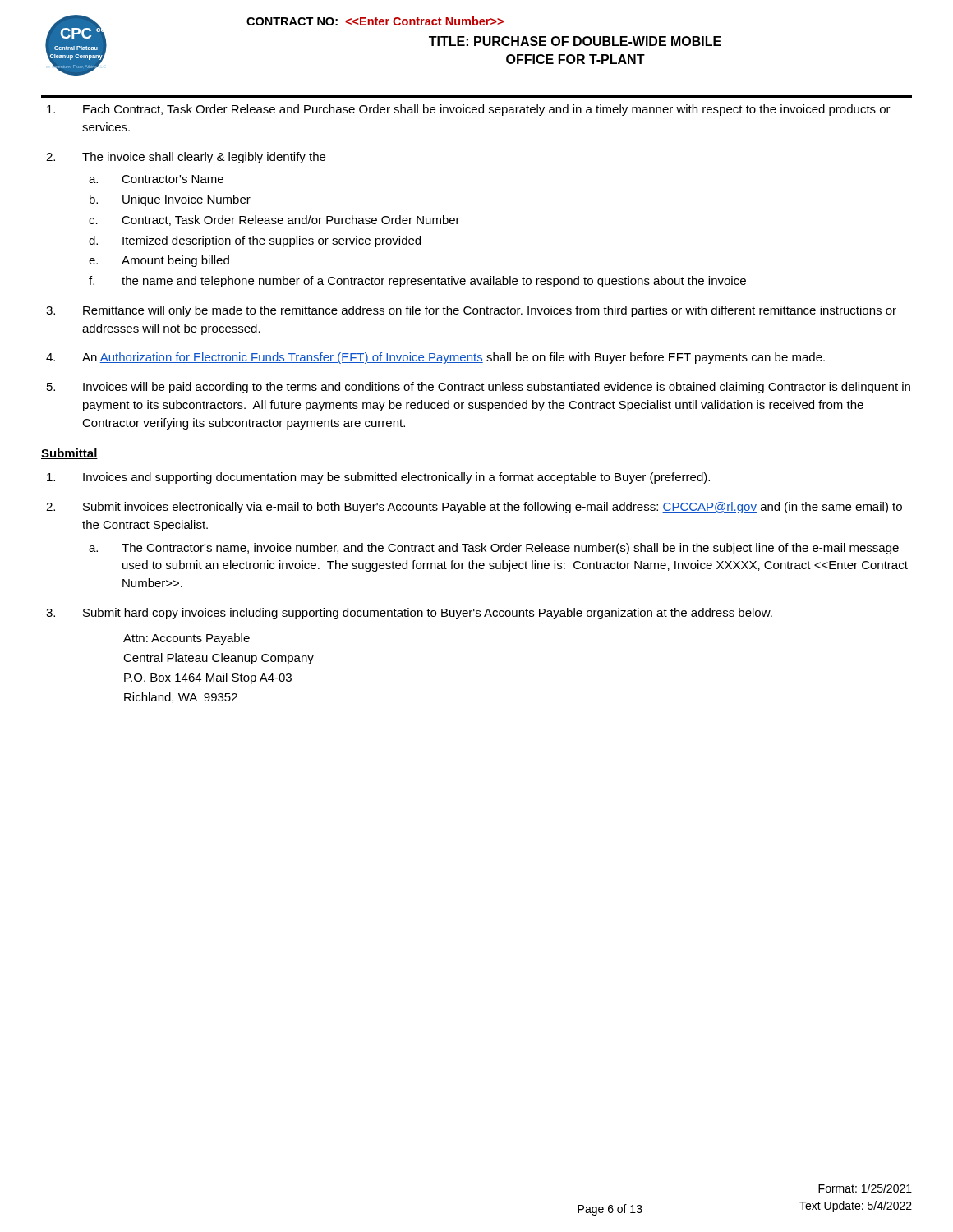
Task: Click the passage that begins "Invoices and supporting documentation may be"
Action: point(397,477)
